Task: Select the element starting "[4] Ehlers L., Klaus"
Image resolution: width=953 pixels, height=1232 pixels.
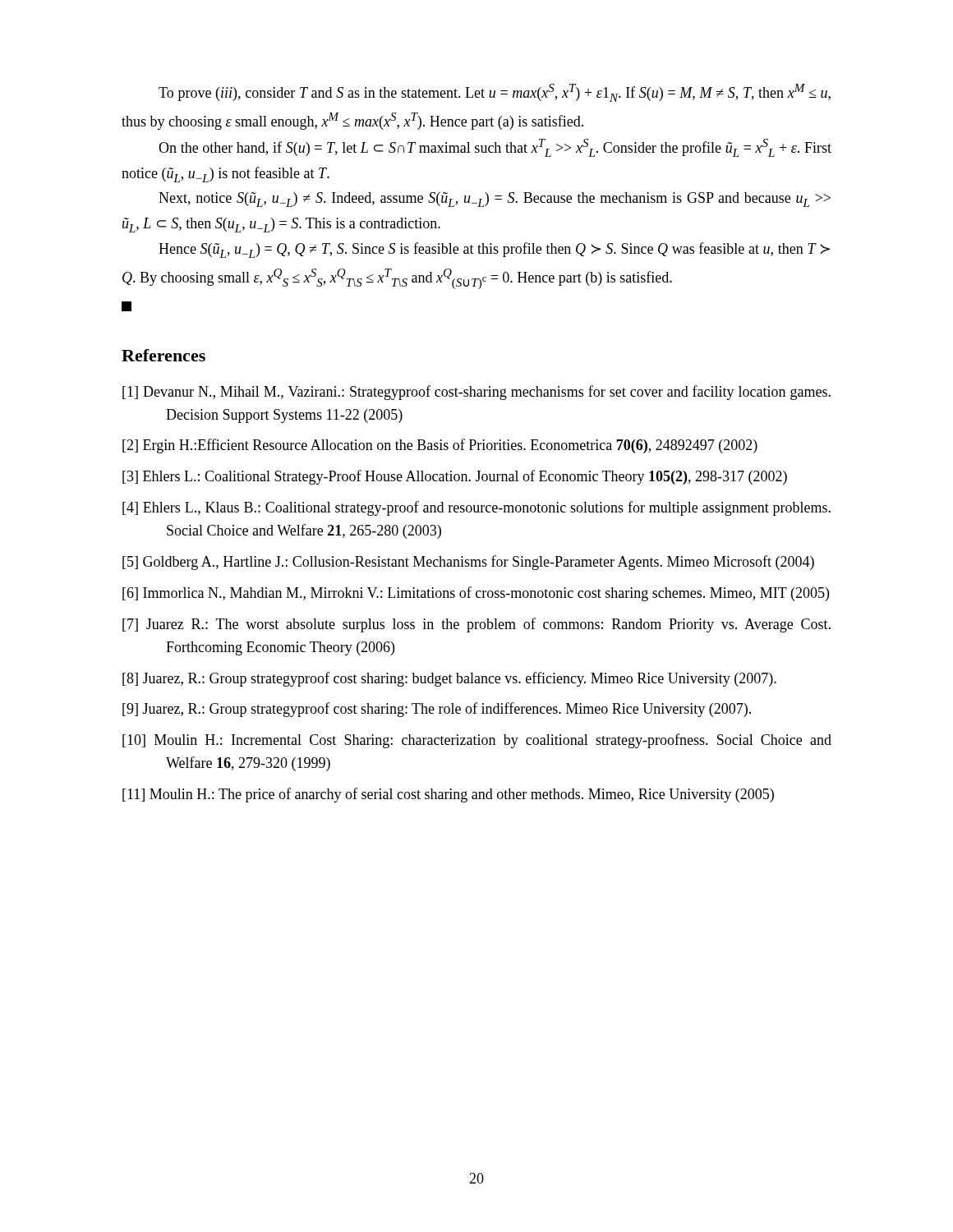Action: click(x=476, y=519)
